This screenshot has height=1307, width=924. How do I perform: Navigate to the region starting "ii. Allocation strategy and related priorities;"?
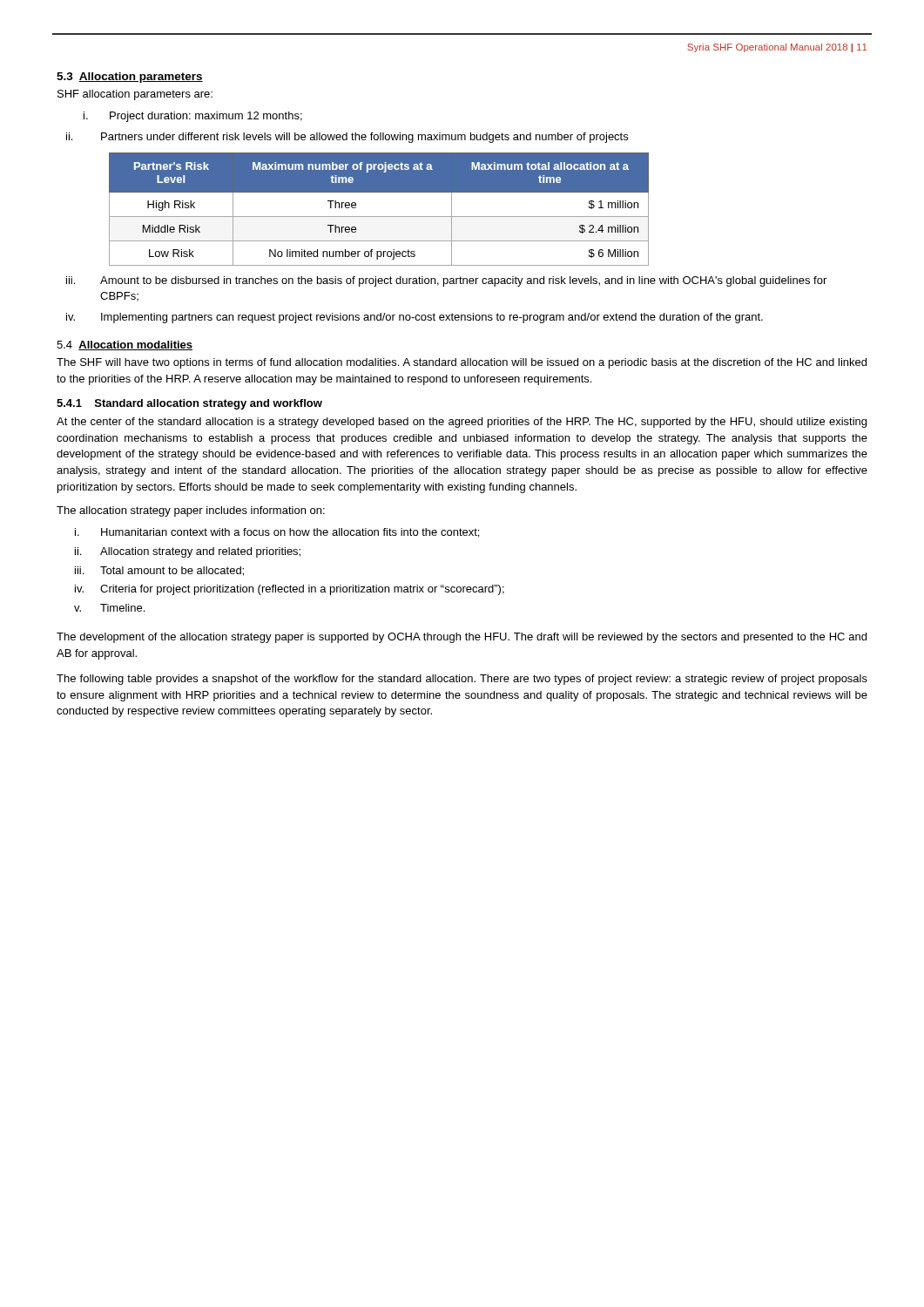[188, 552]
